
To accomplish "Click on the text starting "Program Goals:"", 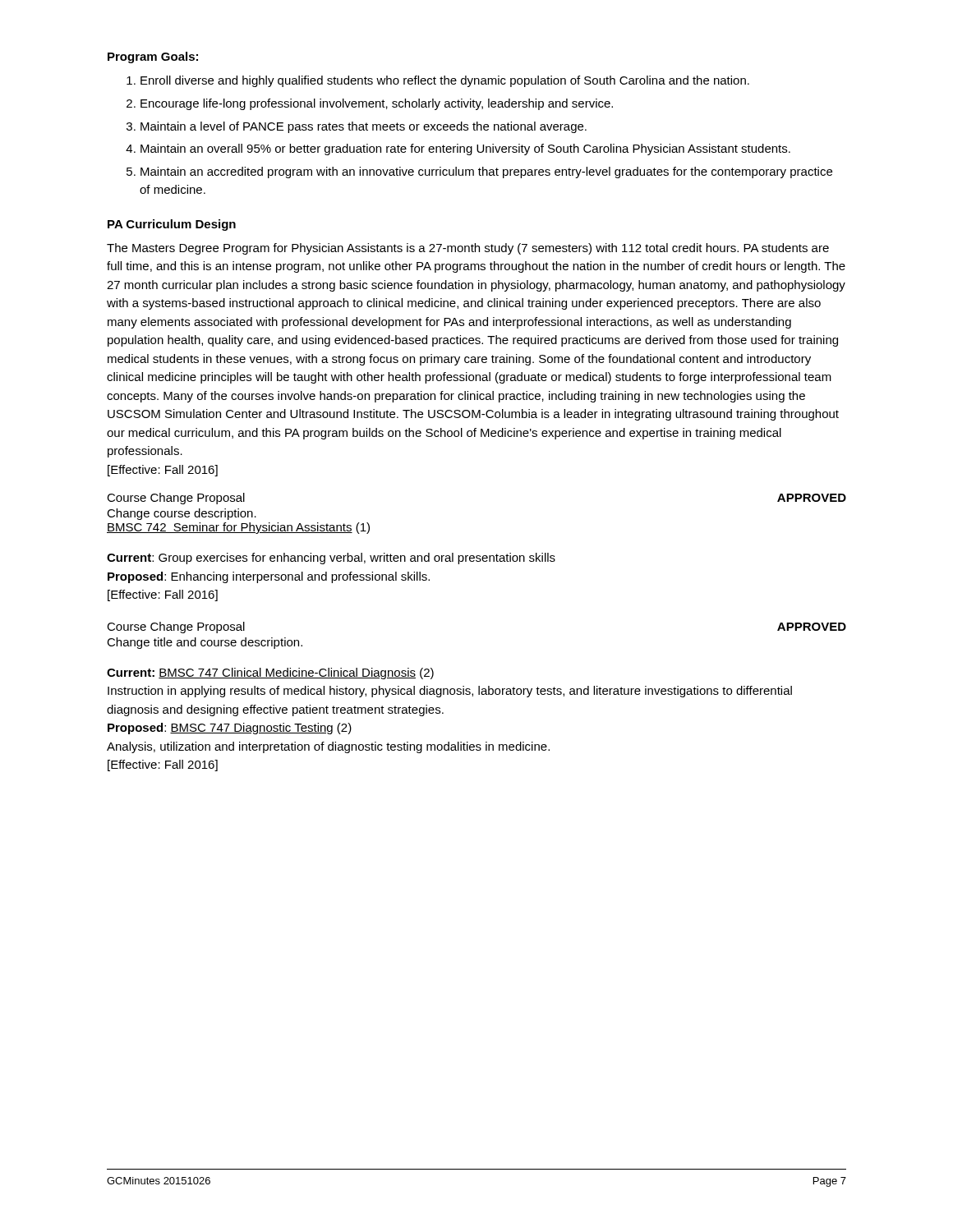I will tap(153, 56).
